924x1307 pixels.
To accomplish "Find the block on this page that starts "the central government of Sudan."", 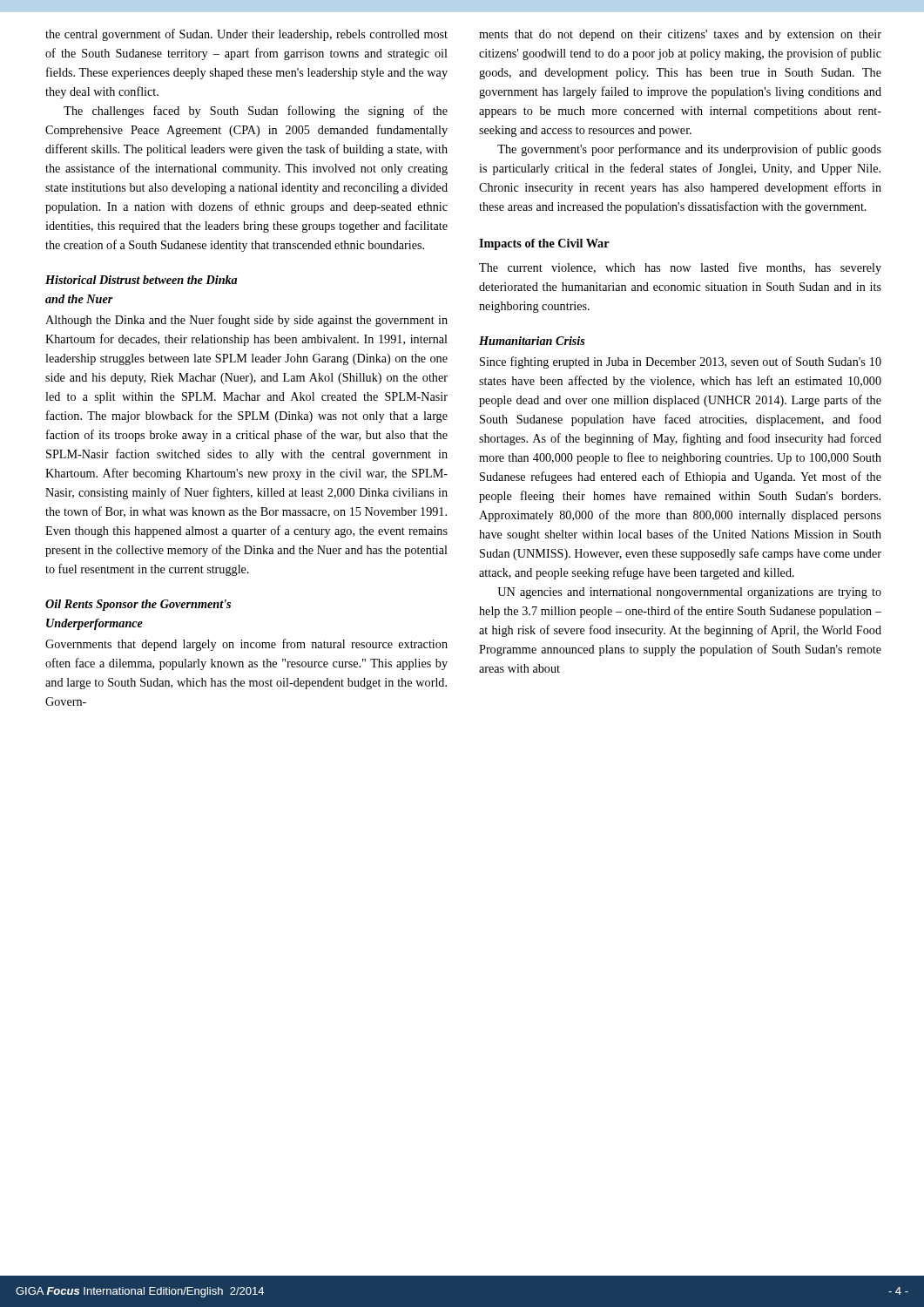I will coord(246,139).
